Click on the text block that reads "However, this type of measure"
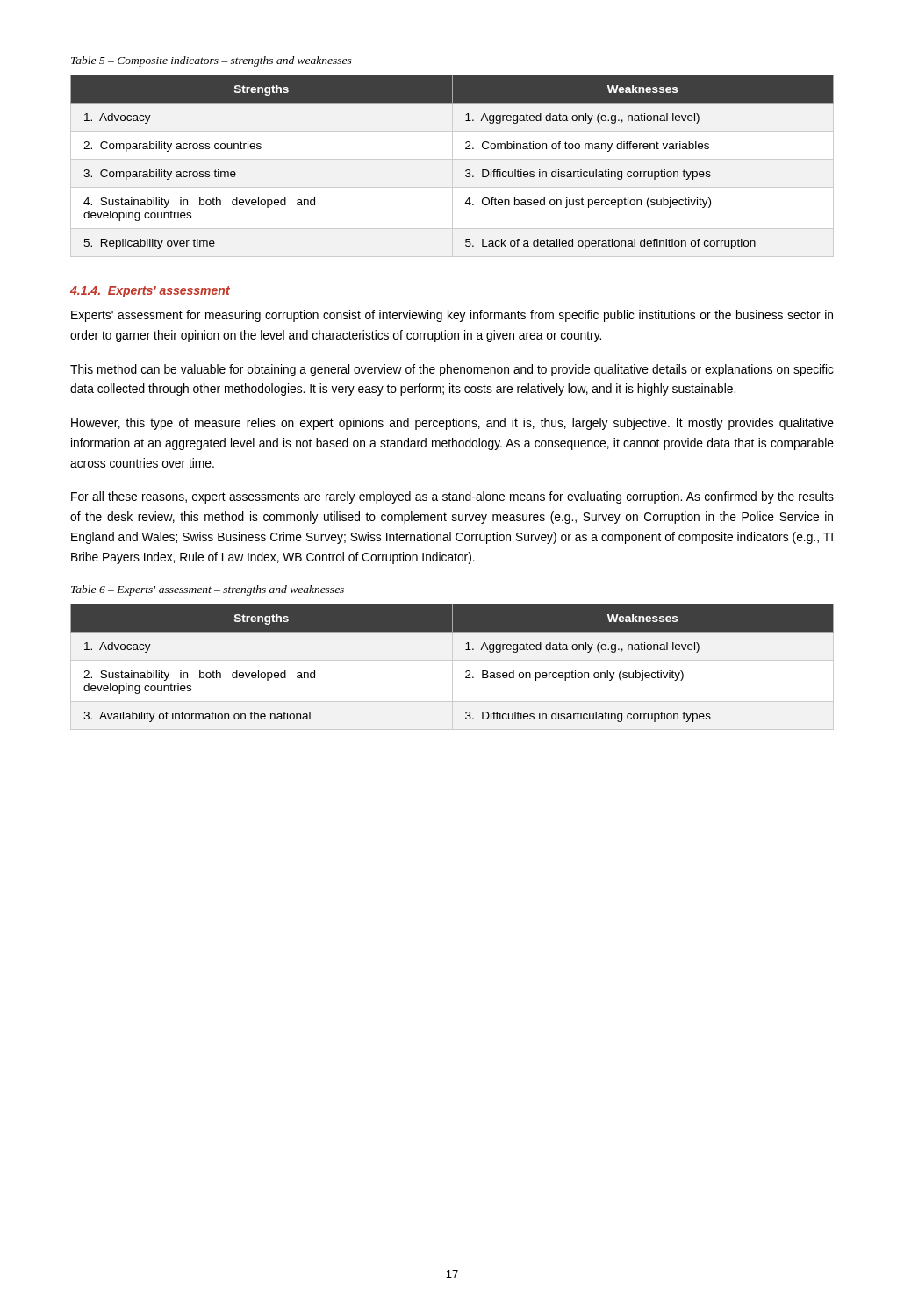Viewport: 904px width, 1316px height. tap(452, 443)
